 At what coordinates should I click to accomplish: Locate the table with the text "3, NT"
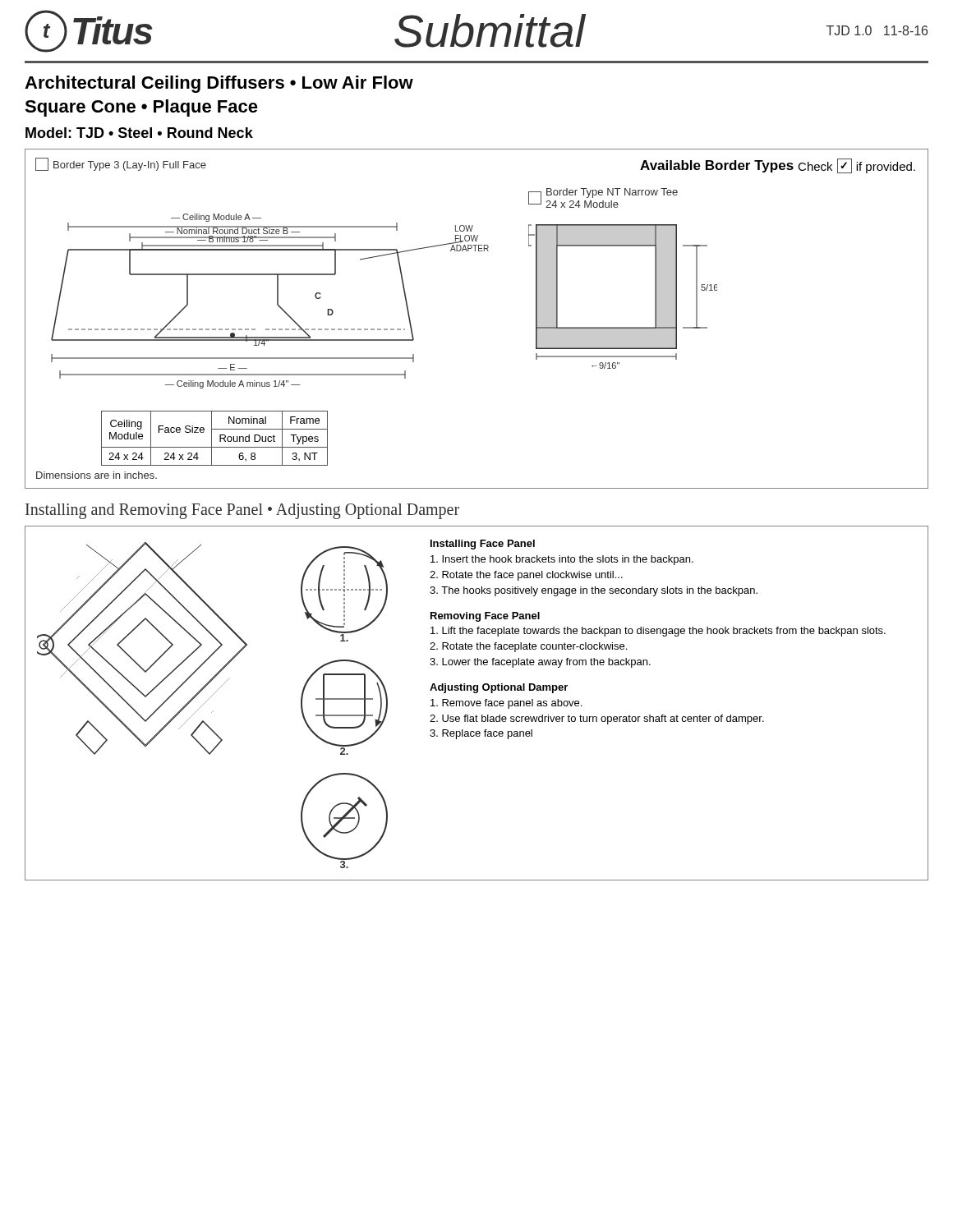pos(509,438)
